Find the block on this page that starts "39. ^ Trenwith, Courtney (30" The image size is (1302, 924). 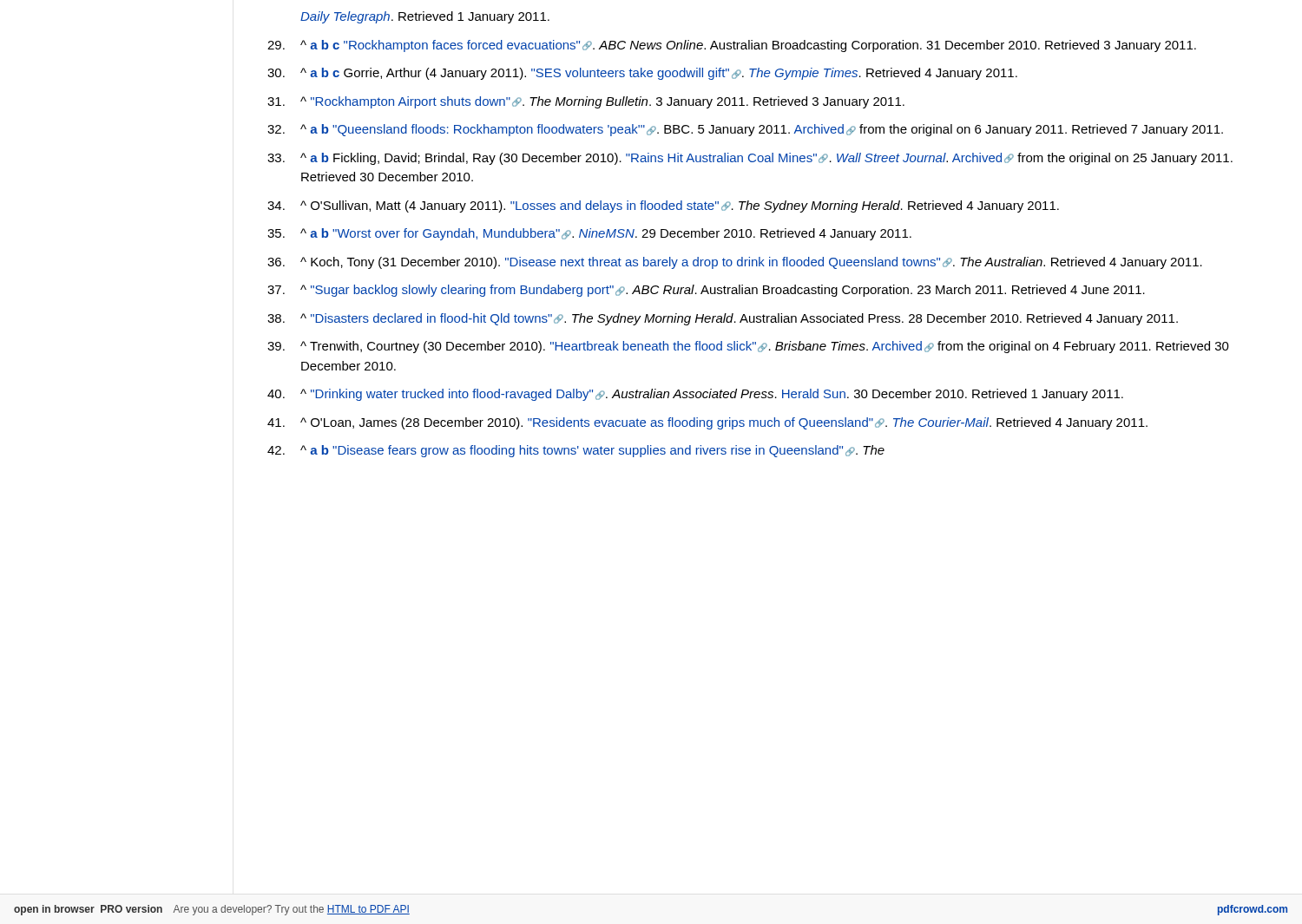(767, 356)
